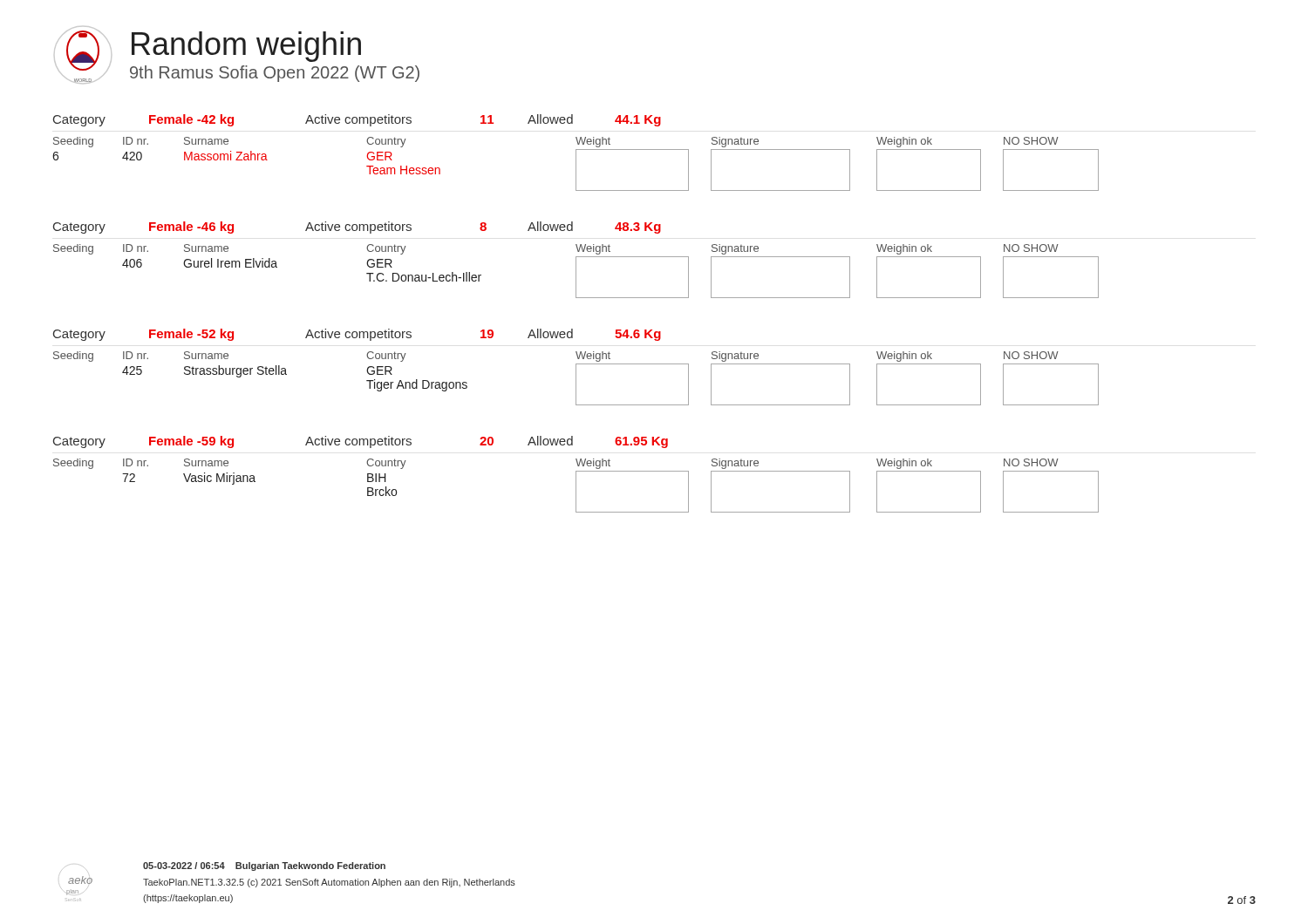Click on the table containing "Category Female -42 kg"
This screenshot has width=1308, height=924.
(654, 148)
